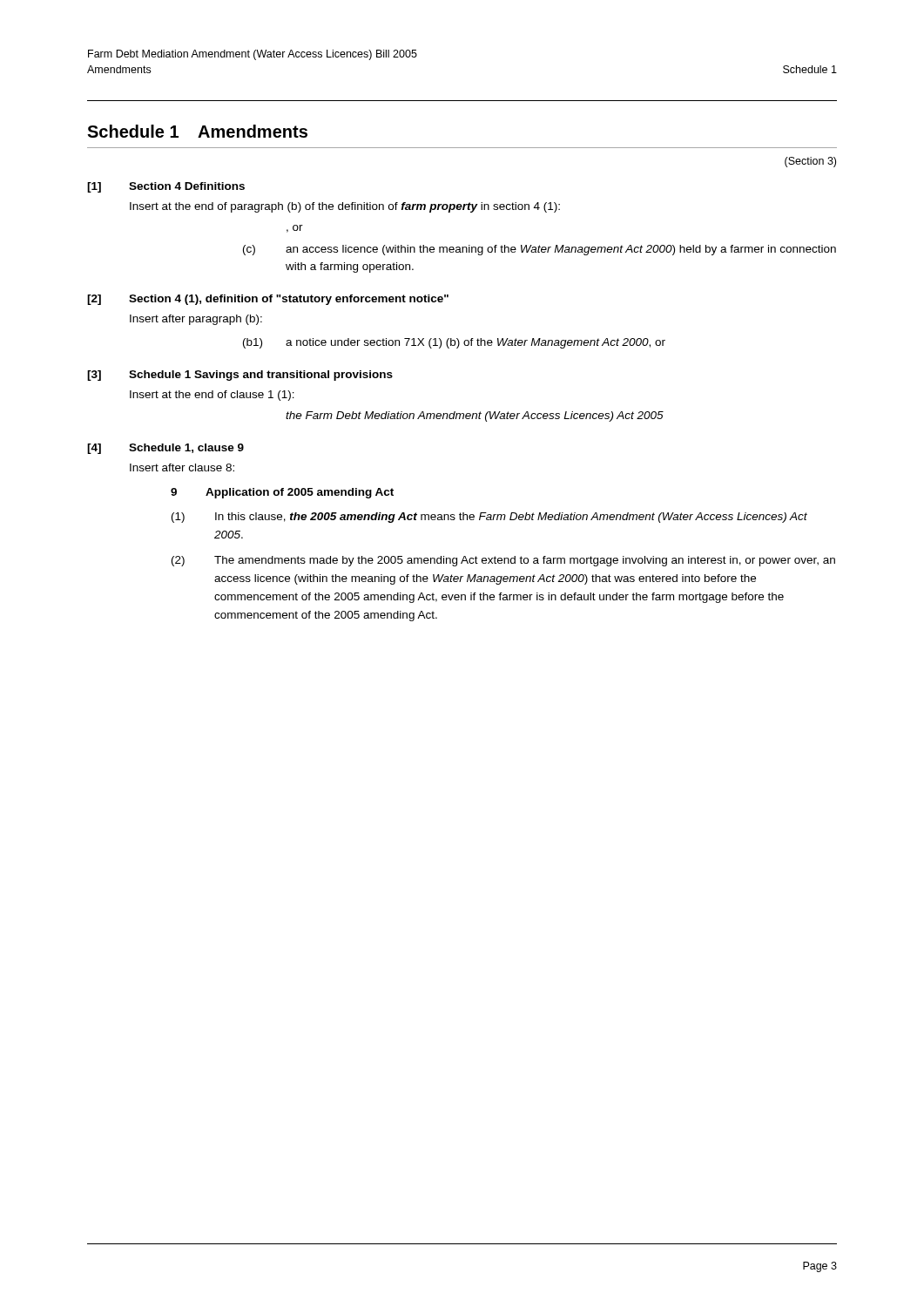Viewport: 924px width, 1307px height.
Task: Click the section header that begins "[1] Section 4 Definitions Insert at the end"
Action: coord(166,187)
